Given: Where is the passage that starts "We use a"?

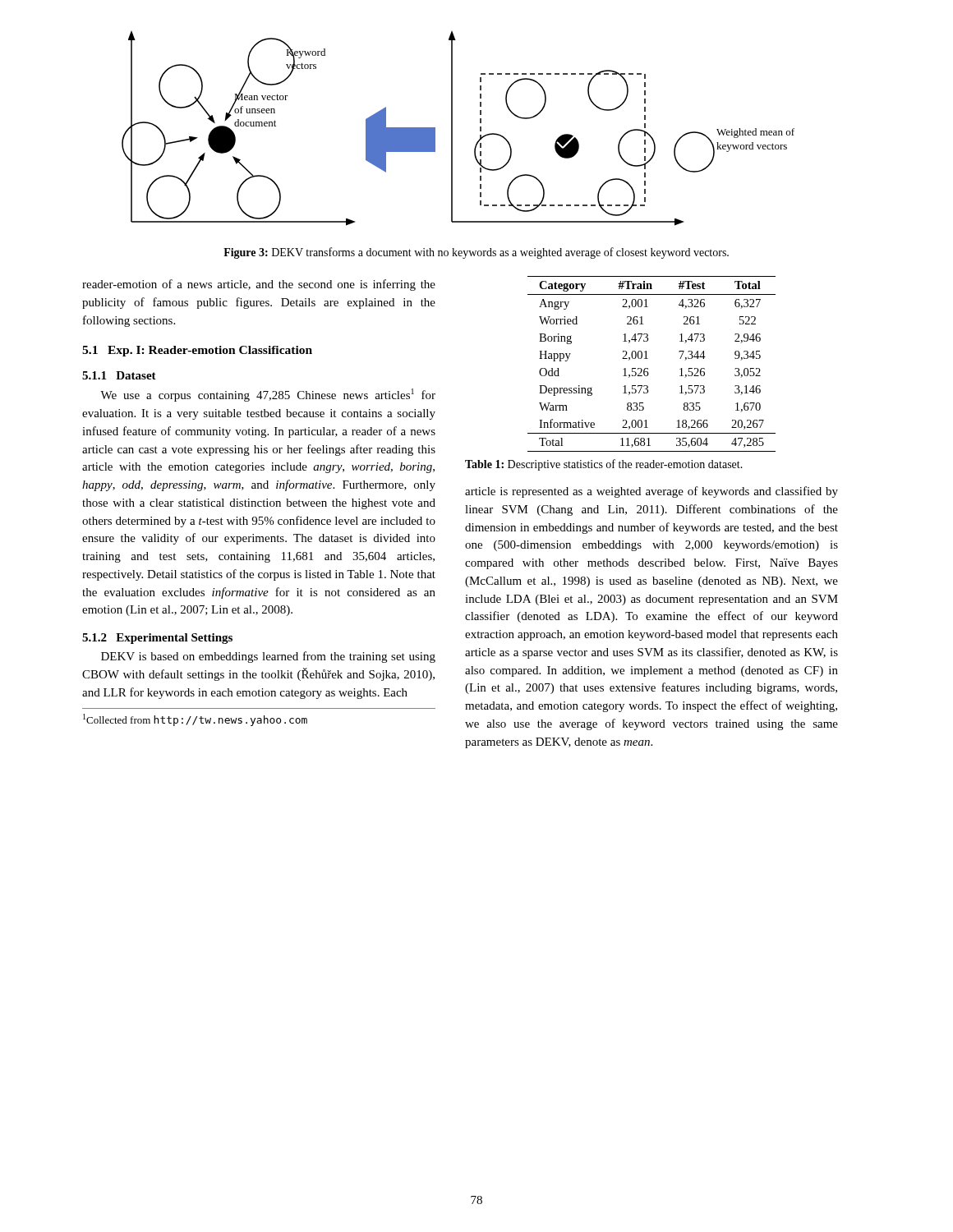Looking at the screenshot, I should 259,503.
